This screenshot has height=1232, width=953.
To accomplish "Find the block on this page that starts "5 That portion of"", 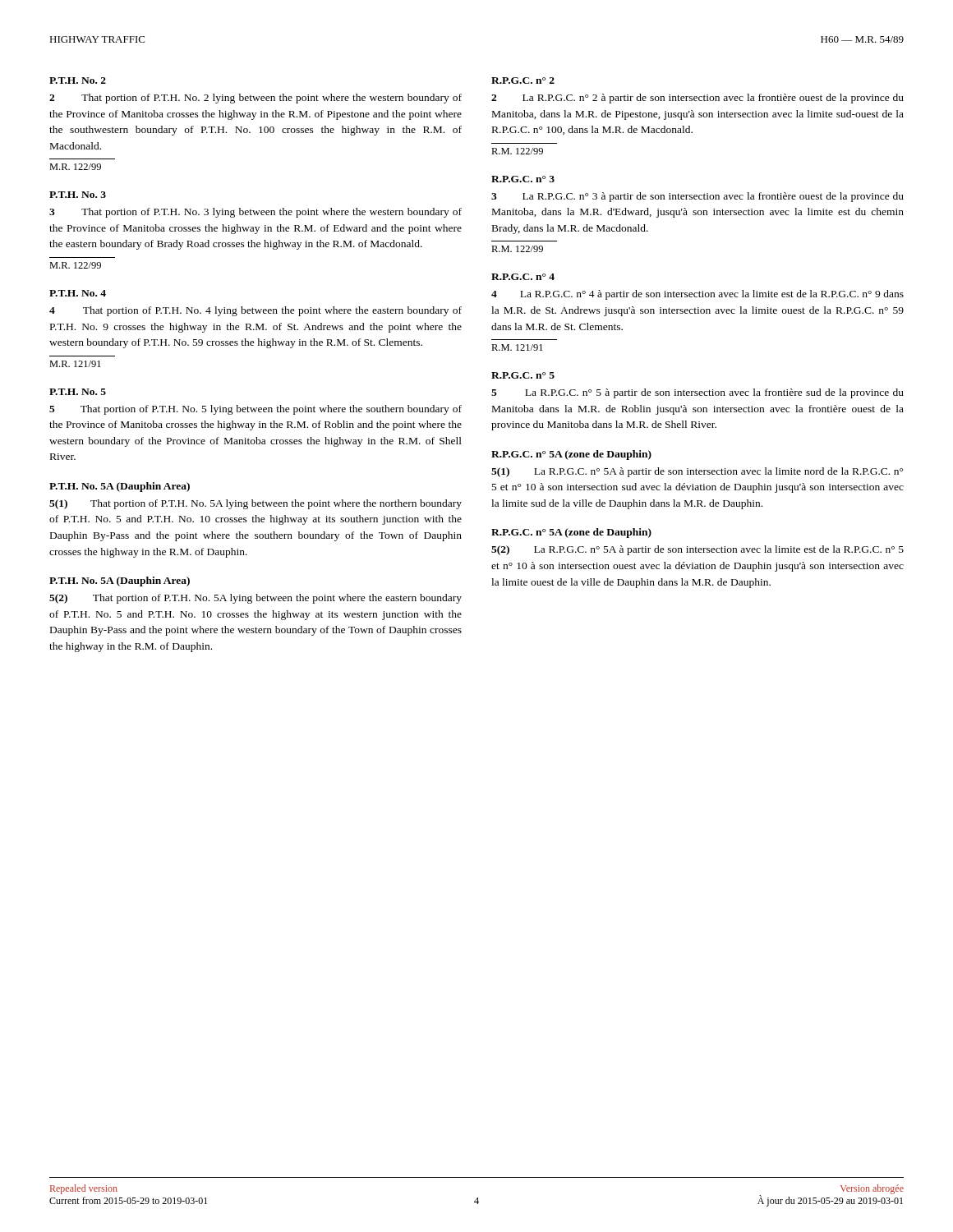I will [255, 433].
